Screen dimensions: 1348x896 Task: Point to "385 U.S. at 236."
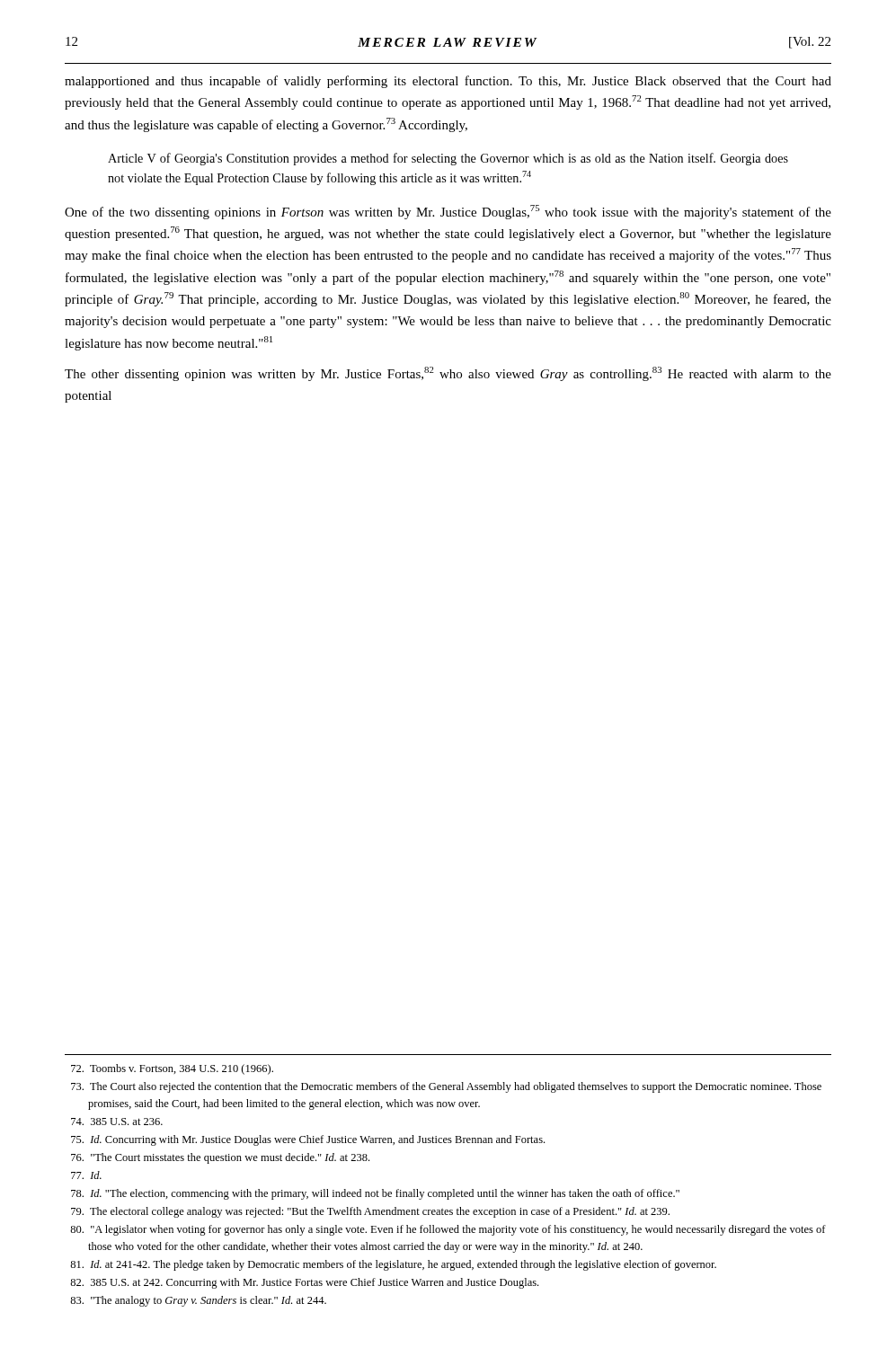117,1122
